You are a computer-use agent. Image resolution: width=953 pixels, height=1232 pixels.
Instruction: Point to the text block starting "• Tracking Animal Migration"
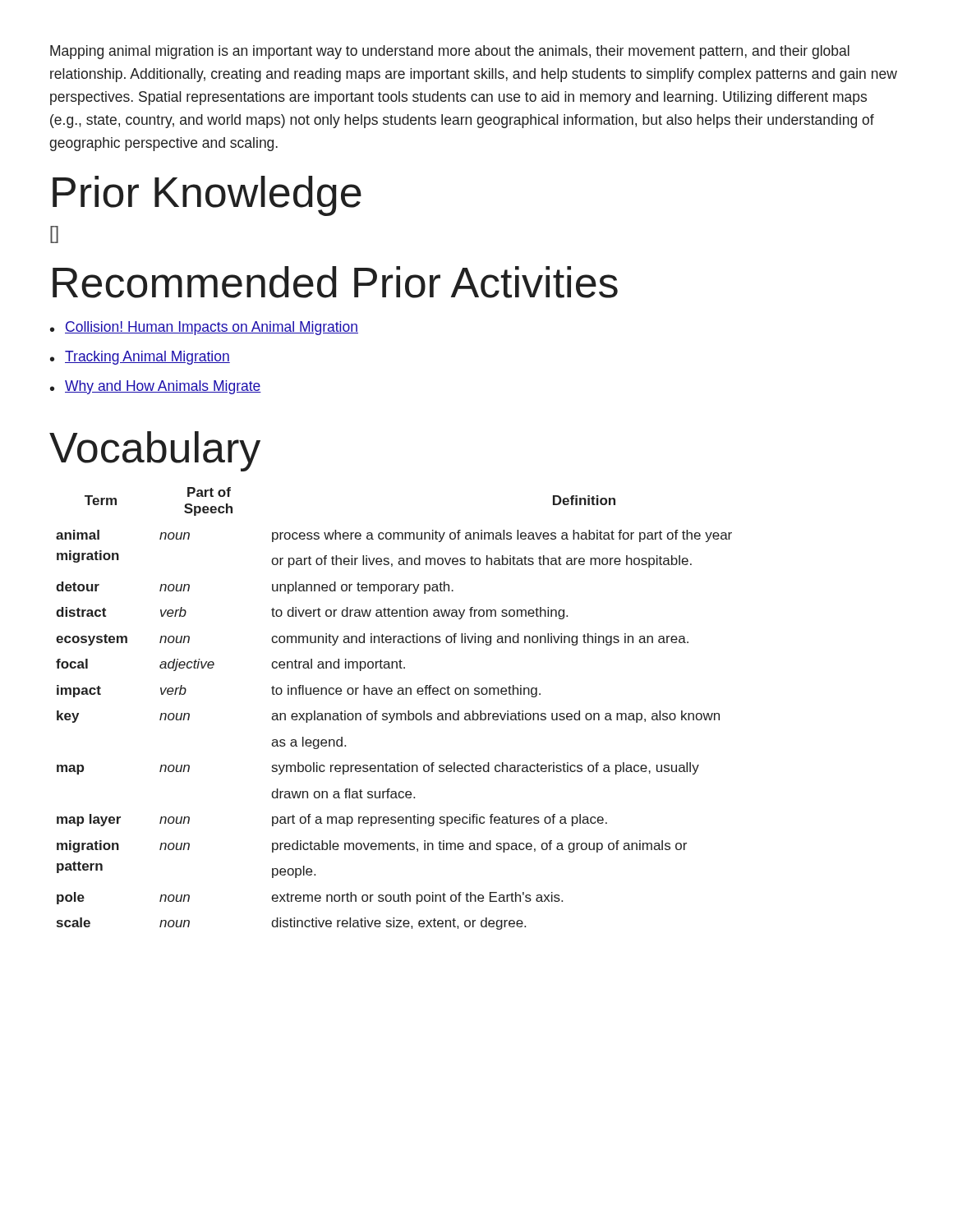click(140, 358)
